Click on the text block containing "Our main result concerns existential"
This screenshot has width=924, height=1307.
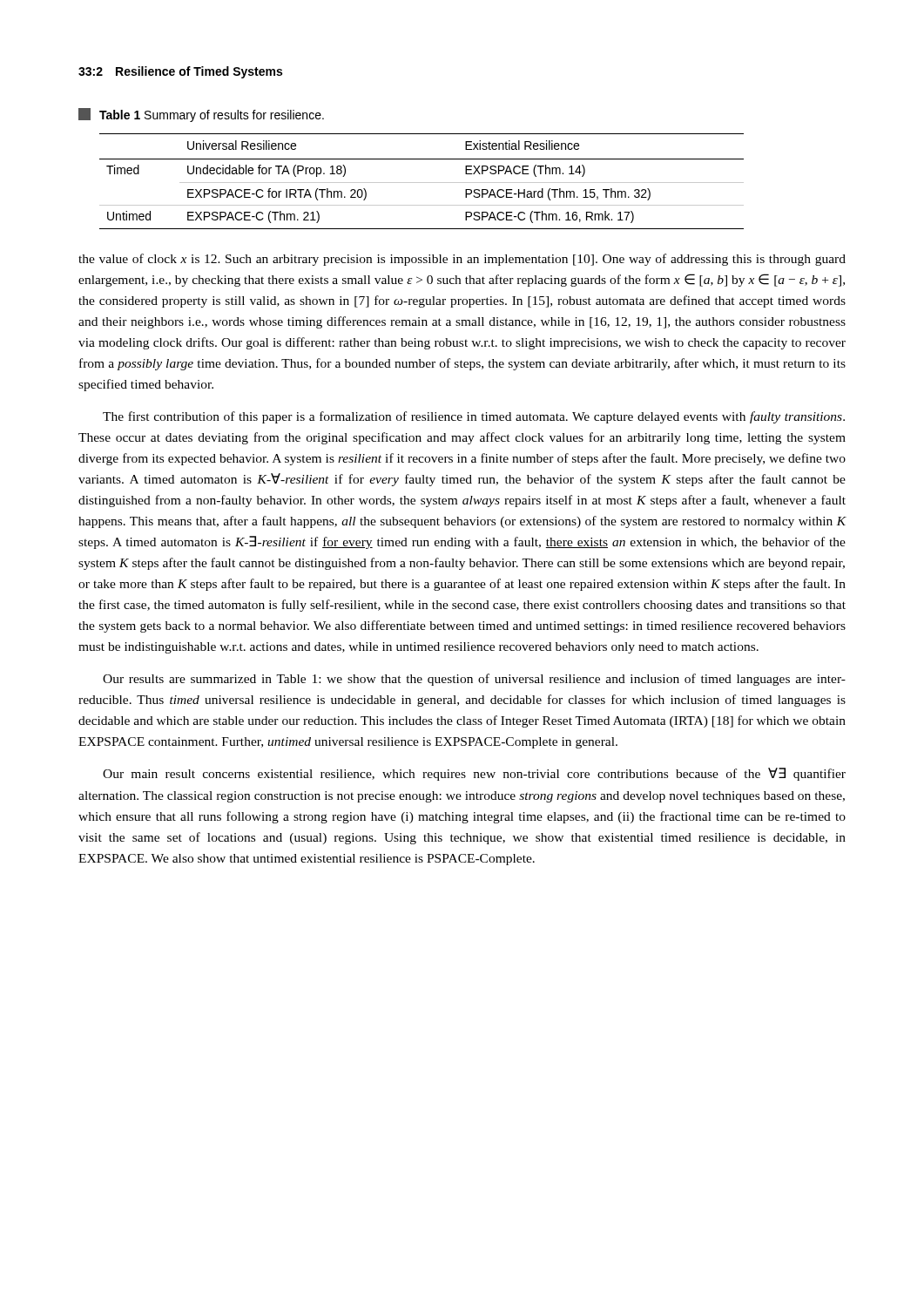click(x=462, y=816)
